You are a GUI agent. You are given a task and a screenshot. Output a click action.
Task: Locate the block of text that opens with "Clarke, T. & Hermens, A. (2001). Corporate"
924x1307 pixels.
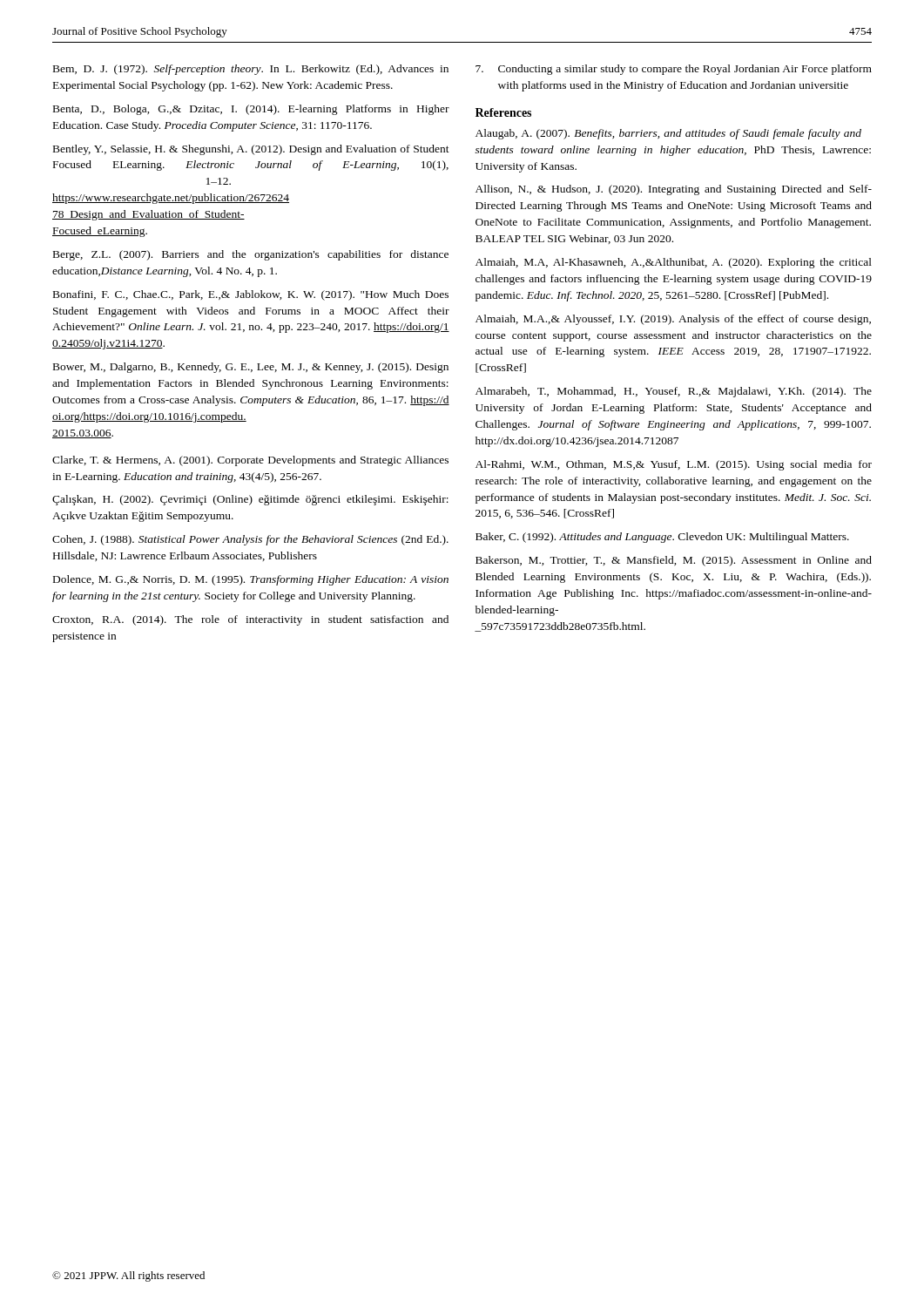(x=251, y=468)
